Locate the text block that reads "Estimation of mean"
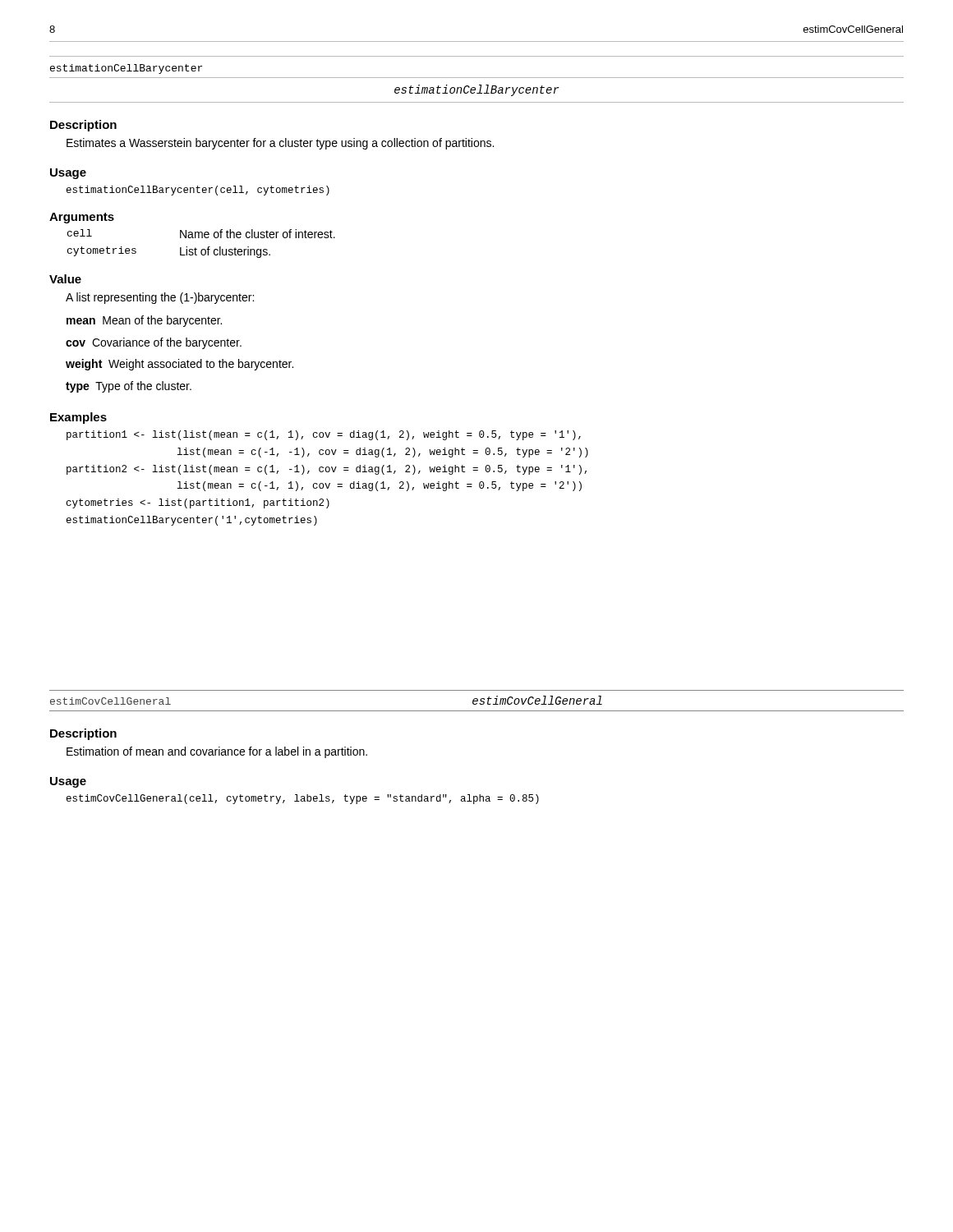953x1232 pixels. (x=217, y=752)
